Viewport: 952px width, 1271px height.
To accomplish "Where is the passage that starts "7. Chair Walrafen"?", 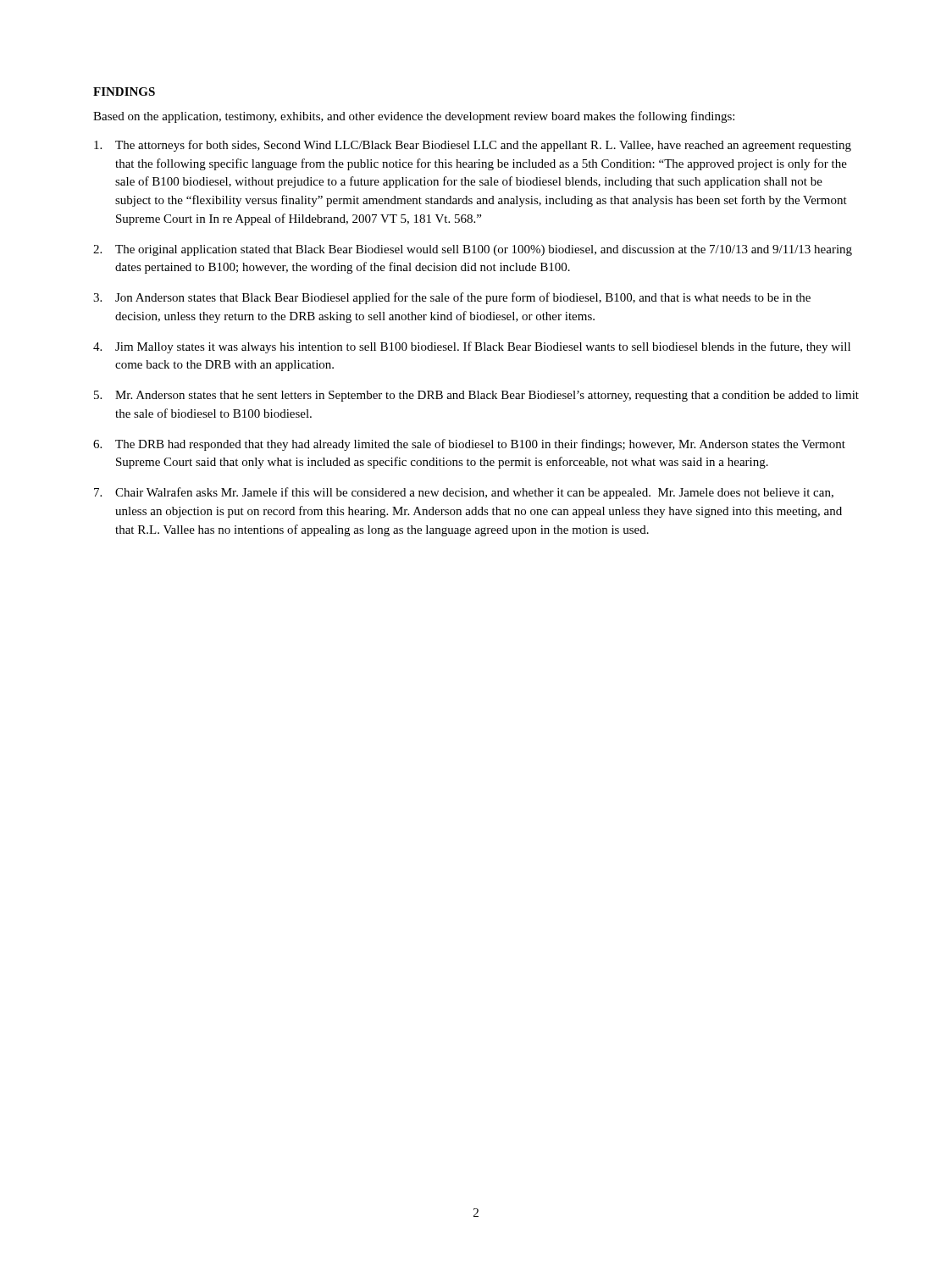I will tap(476, 512).
